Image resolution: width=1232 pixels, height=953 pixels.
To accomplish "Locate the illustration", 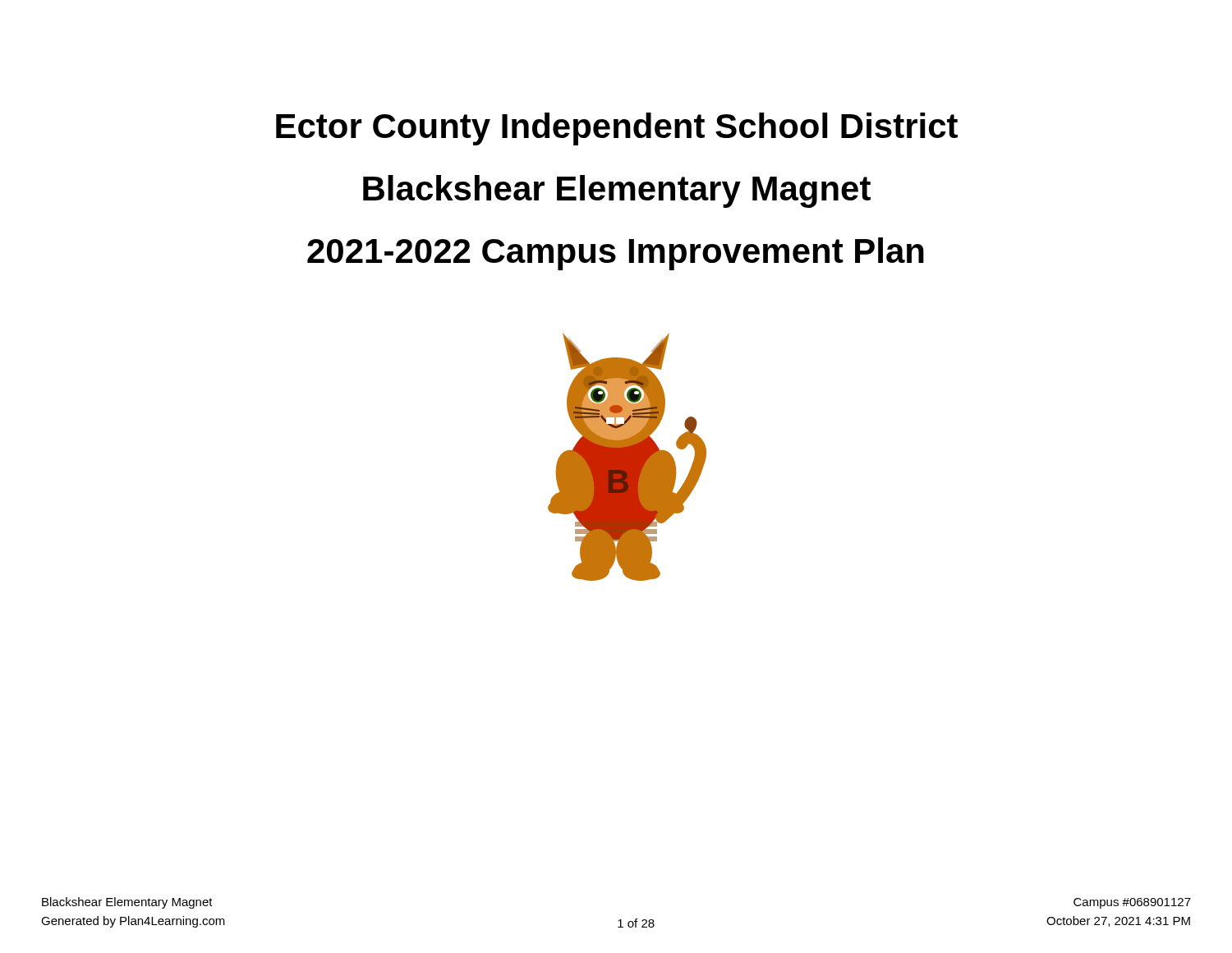I will [x=616, y=452].
